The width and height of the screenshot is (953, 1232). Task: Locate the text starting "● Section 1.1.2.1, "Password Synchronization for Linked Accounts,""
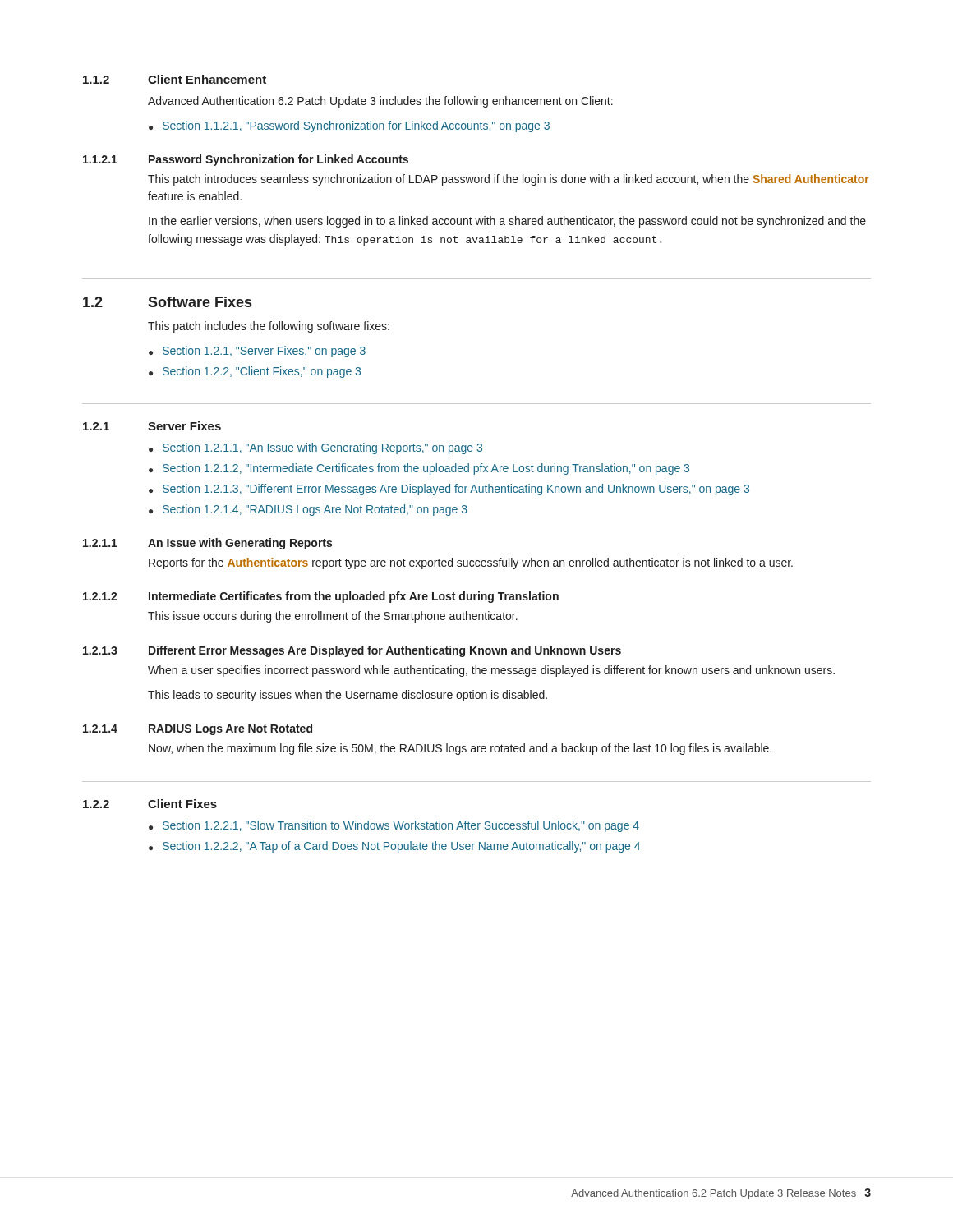pyautogui.click(x=349, y=126)
